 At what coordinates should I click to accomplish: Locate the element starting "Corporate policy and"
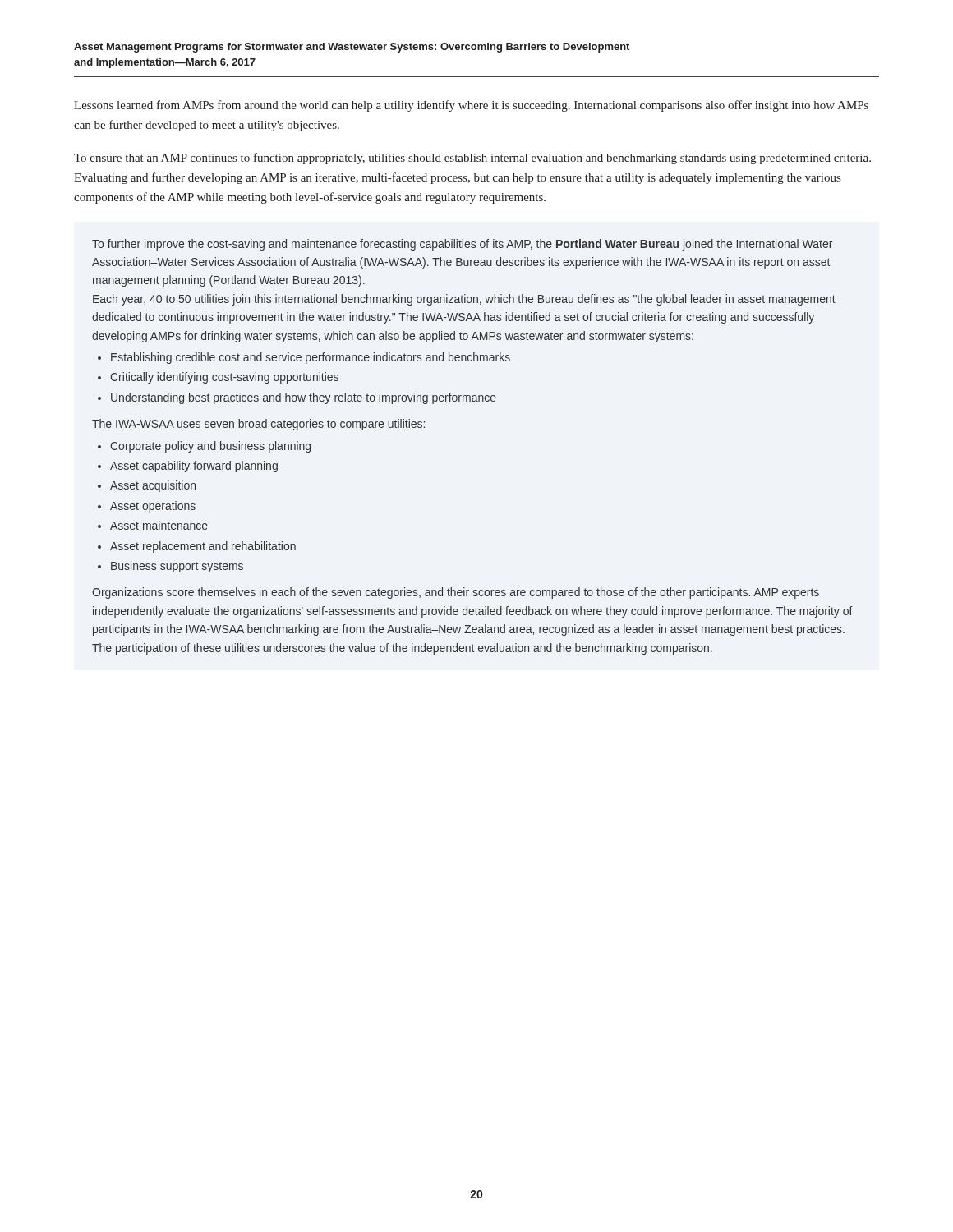(x=204, y=447)
